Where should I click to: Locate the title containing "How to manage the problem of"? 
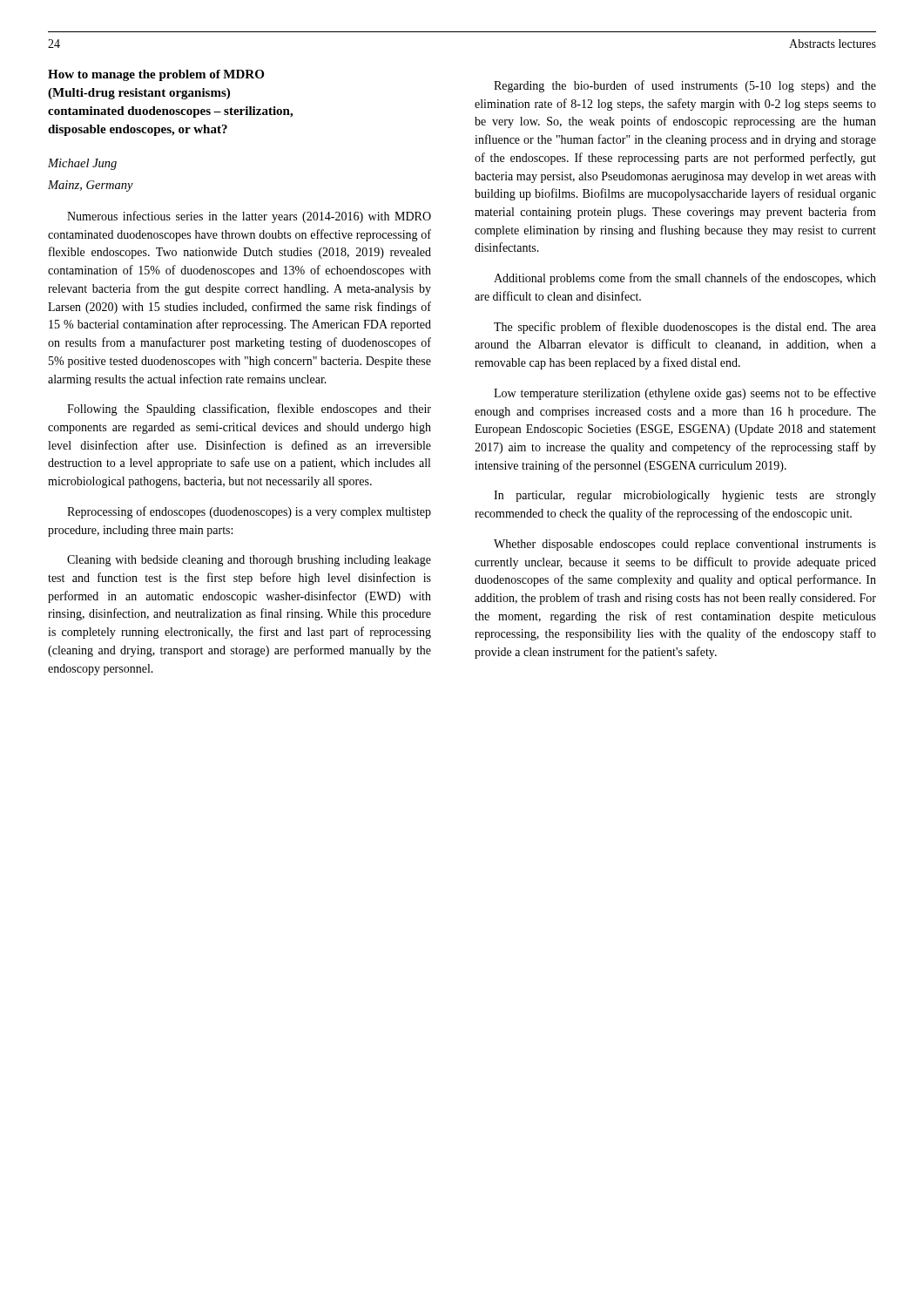171,101
